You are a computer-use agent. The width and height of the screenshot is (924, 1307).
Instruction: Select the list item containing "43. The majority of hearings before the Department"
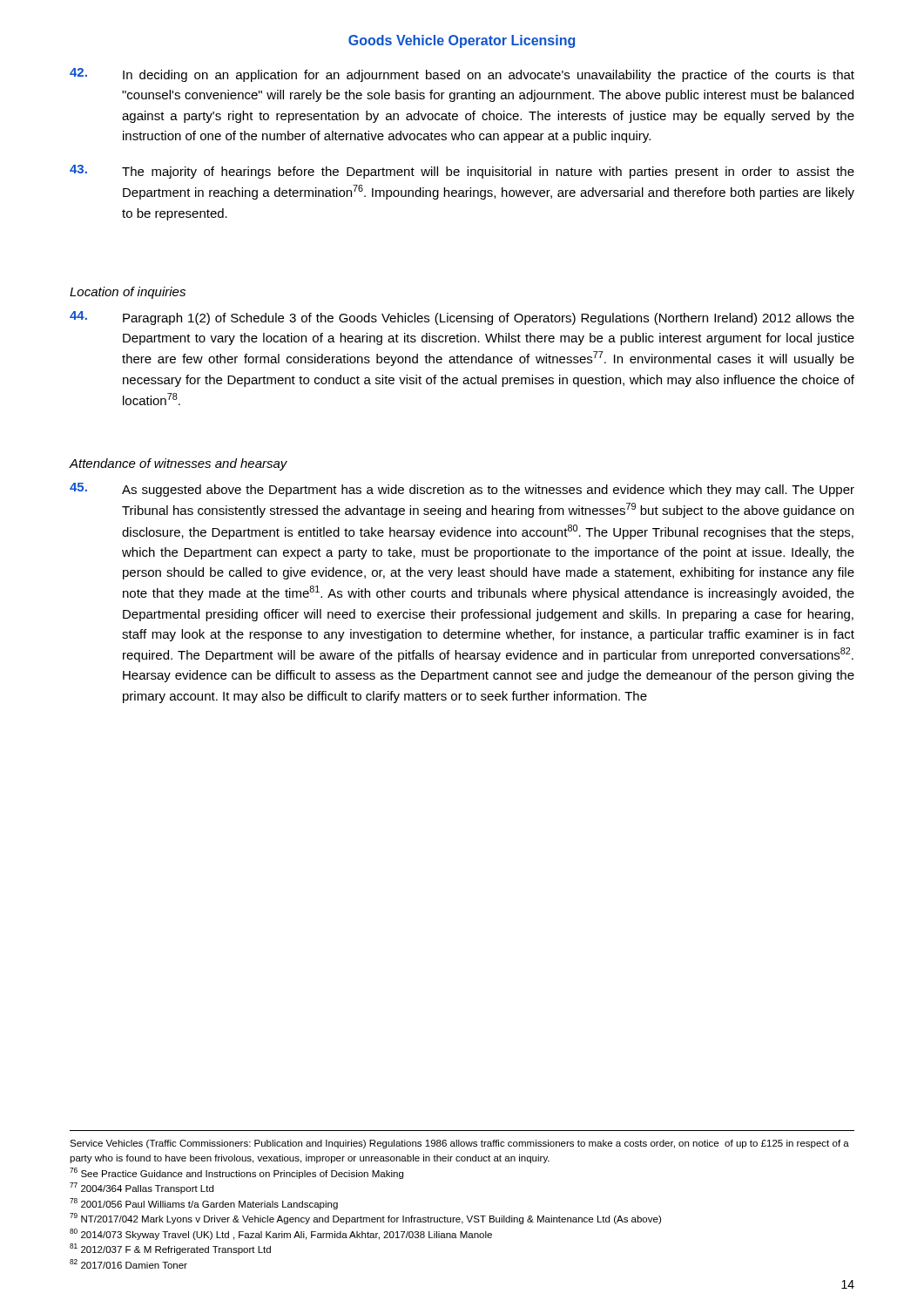tap(462, 192)
